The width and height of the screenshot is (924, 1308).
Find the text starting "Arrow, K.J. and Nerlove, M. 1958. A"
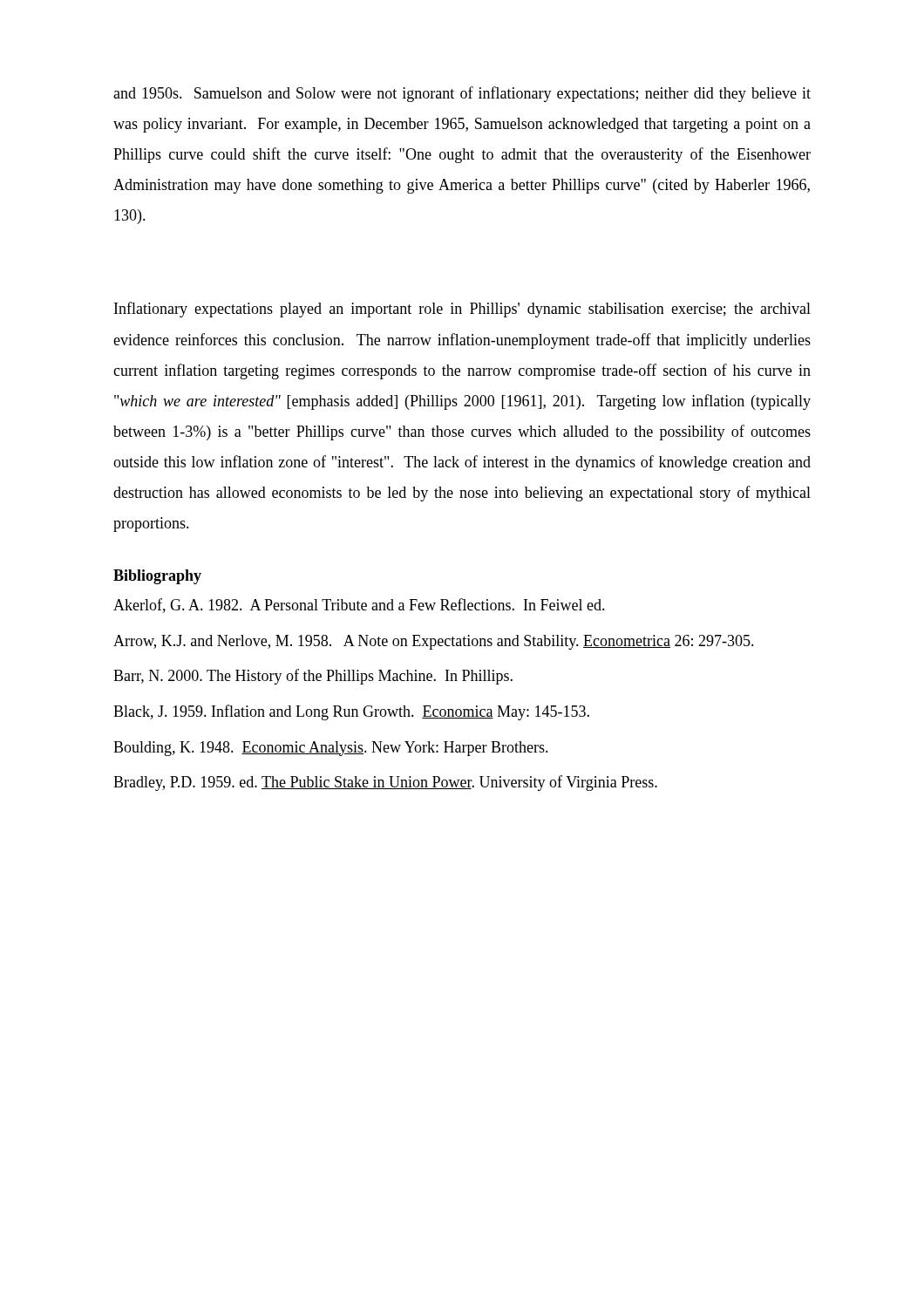[x=434, y=641]
